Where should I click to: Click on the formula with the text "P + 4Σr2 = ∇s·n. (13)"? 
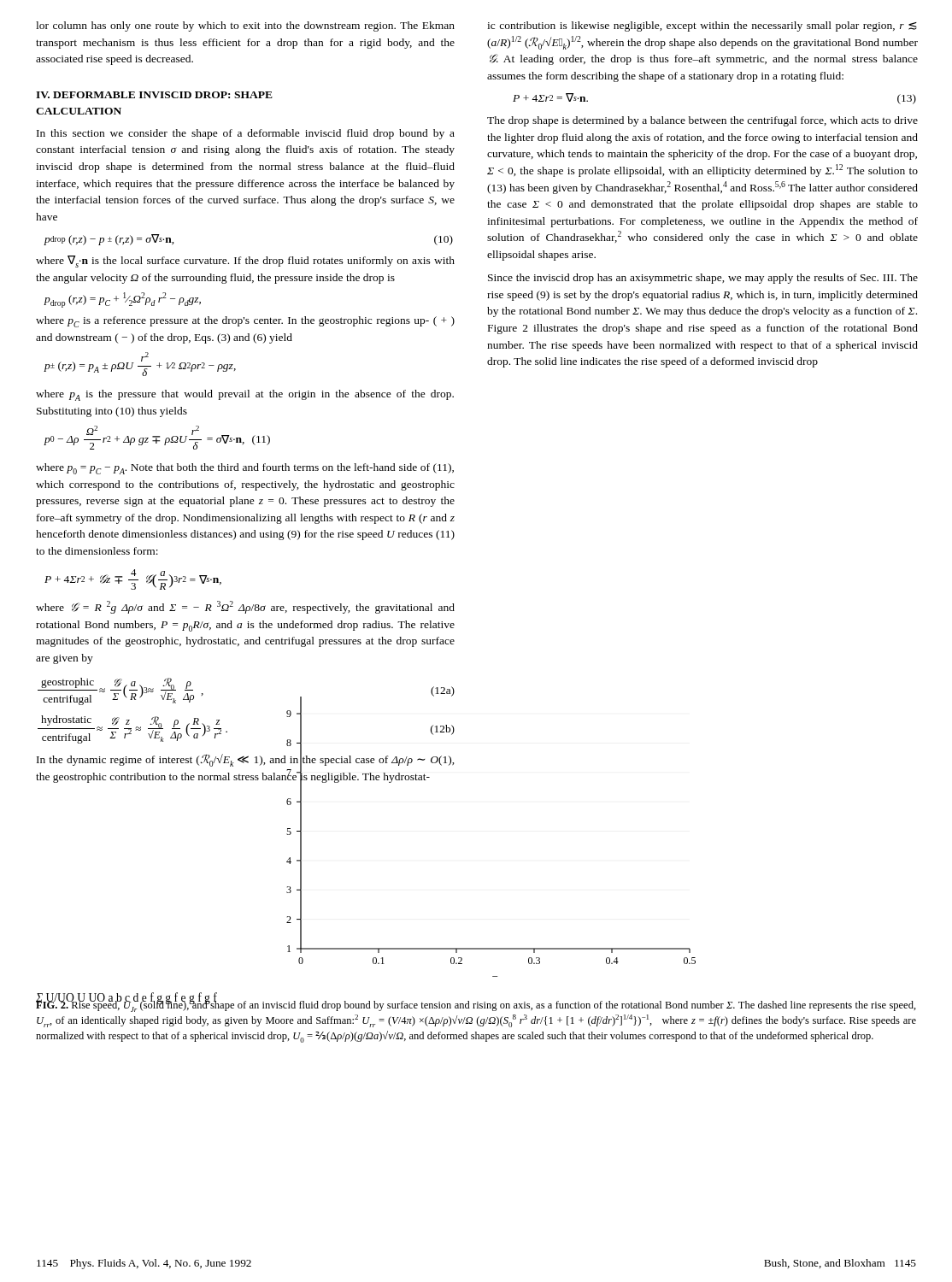[x=542, y=98]
